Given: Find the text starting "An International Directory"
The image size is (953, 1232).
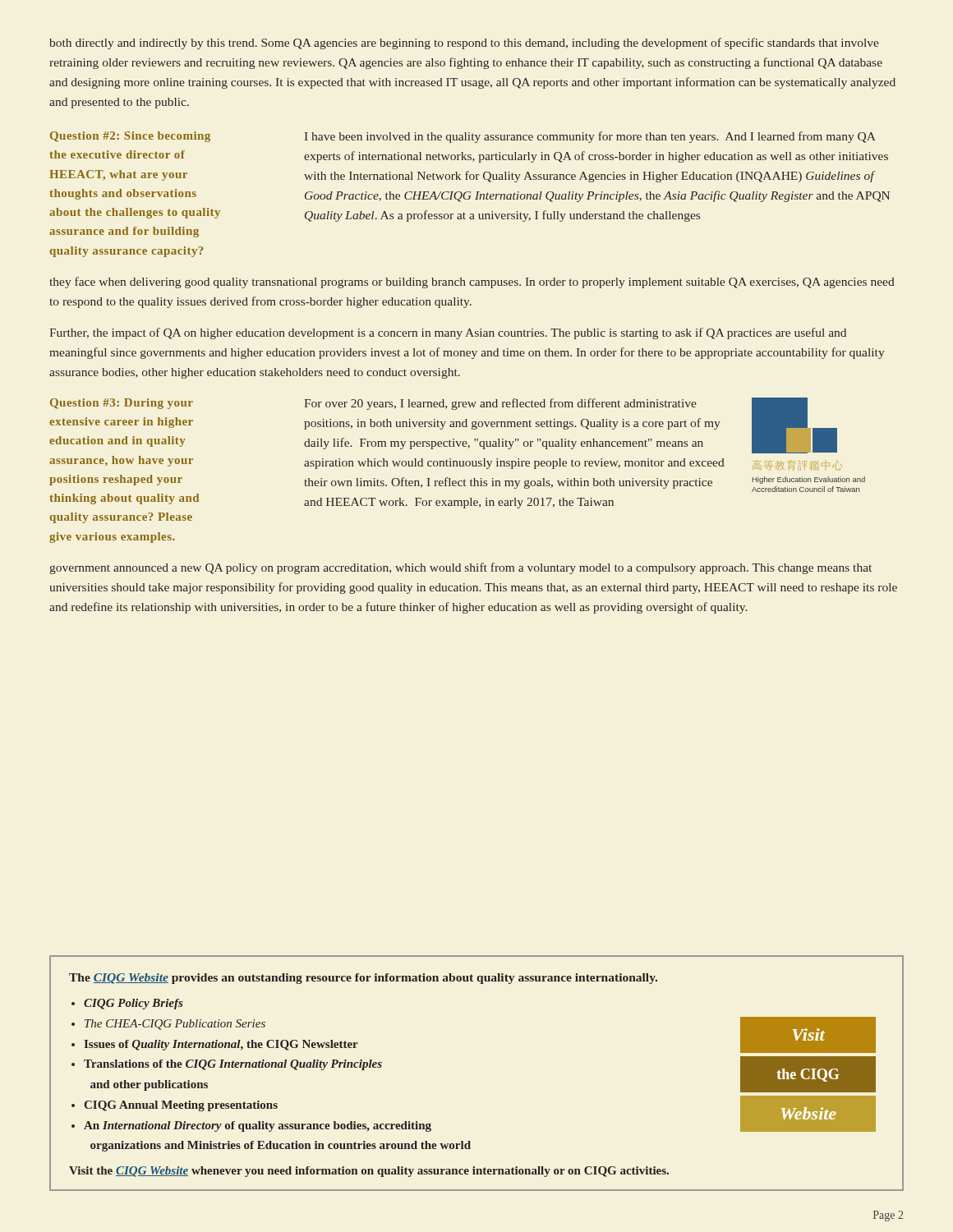Looking at the screenshot, I should 277,1135.
